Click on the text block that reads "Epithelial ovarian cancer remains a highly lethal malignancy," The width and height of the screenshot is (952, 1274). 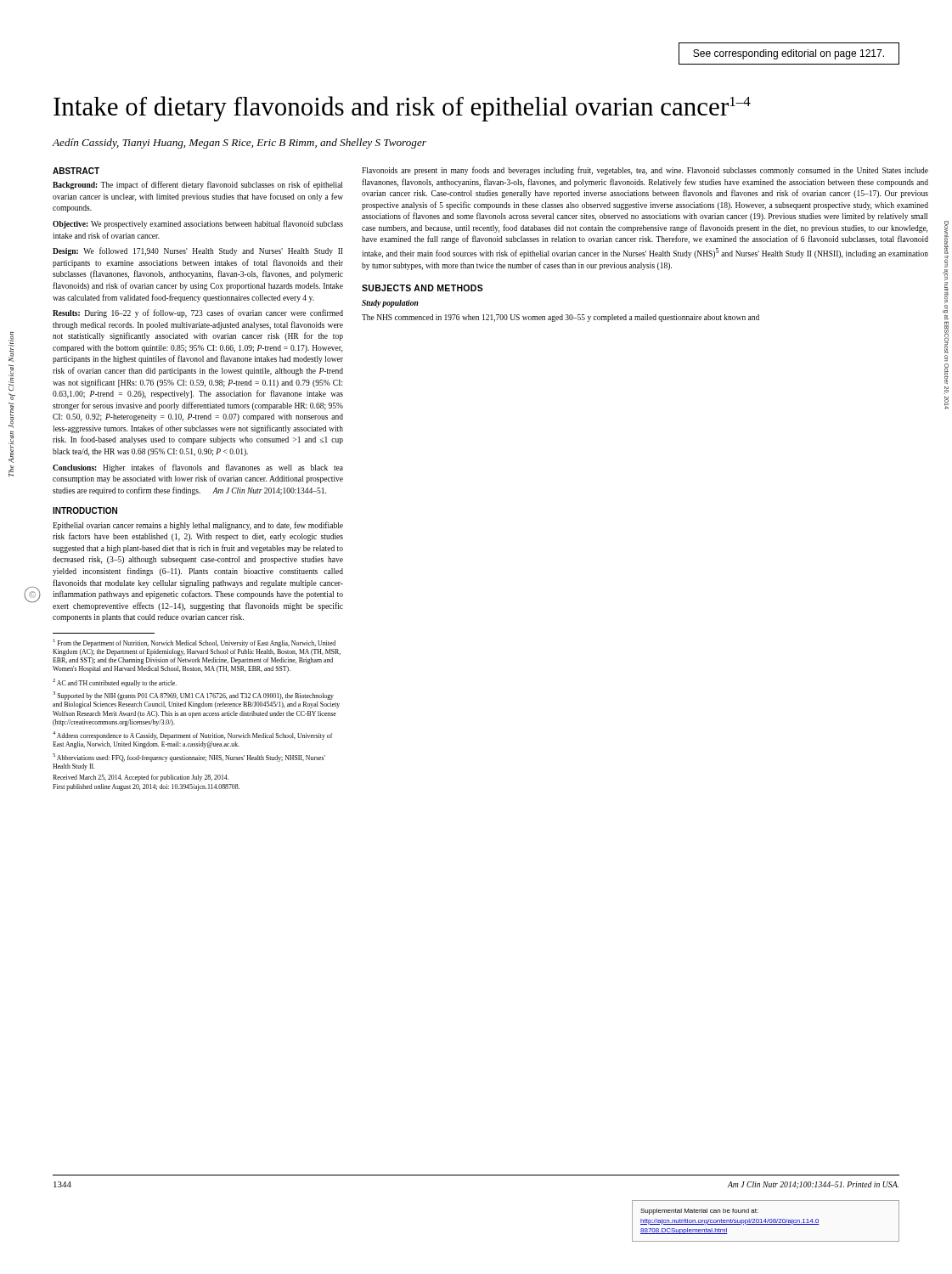(198, 572)
